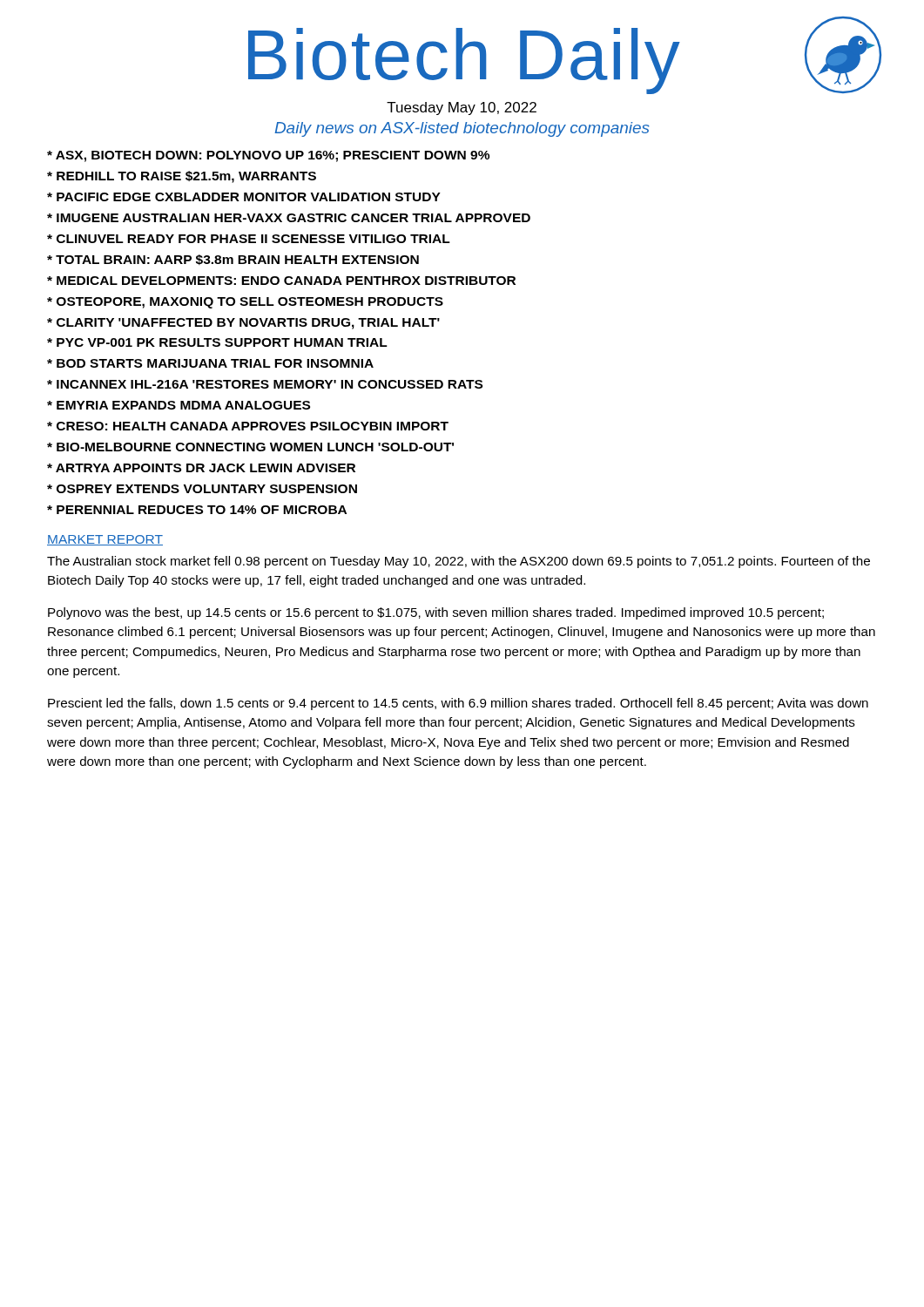
Task: Where is the passage that starts "Polynovo was the best, up 14.5 cents"?
Action: [x=461, y=641]
